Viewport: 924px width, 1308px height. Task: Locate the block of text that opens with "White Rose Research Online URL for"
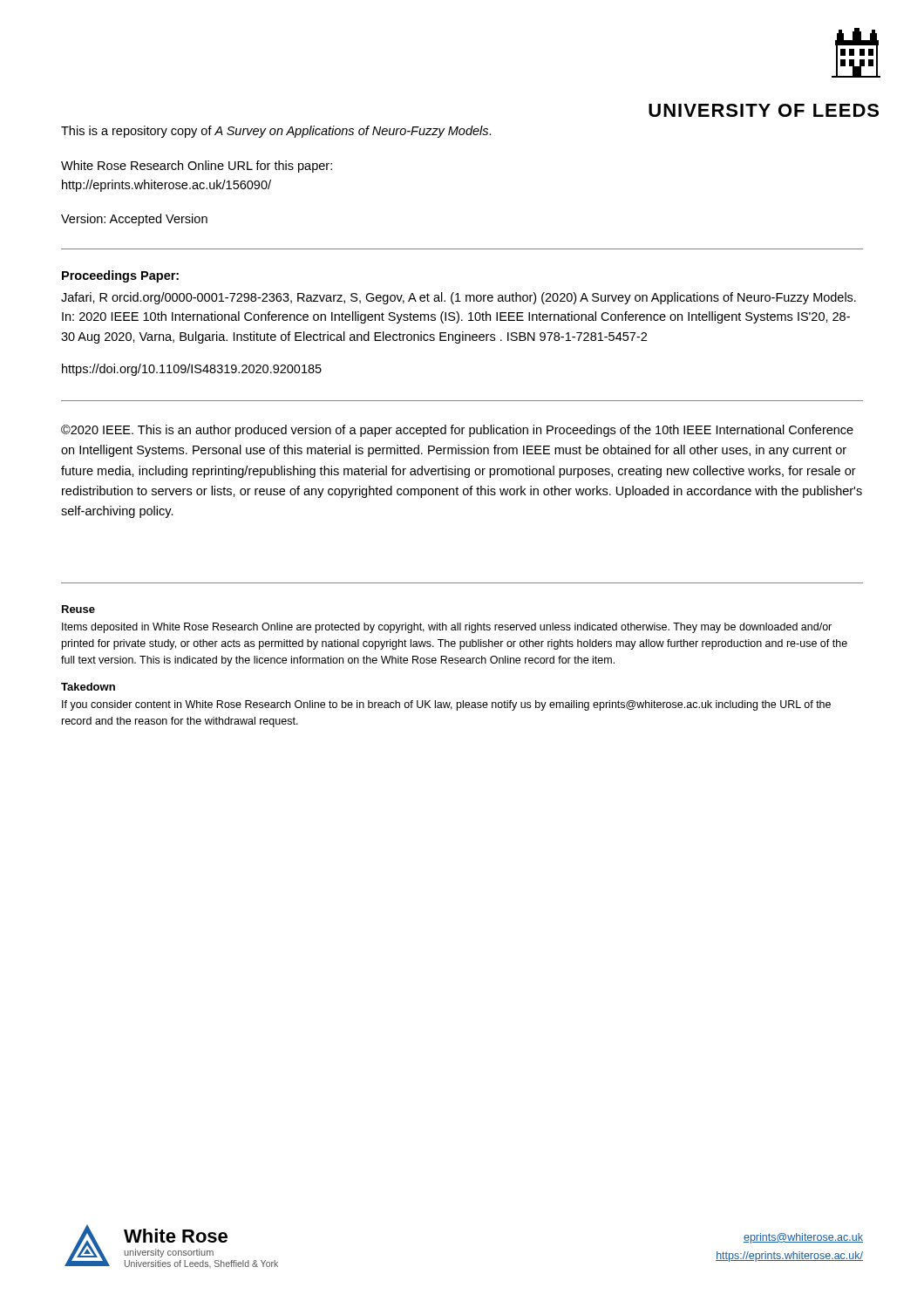197,175
